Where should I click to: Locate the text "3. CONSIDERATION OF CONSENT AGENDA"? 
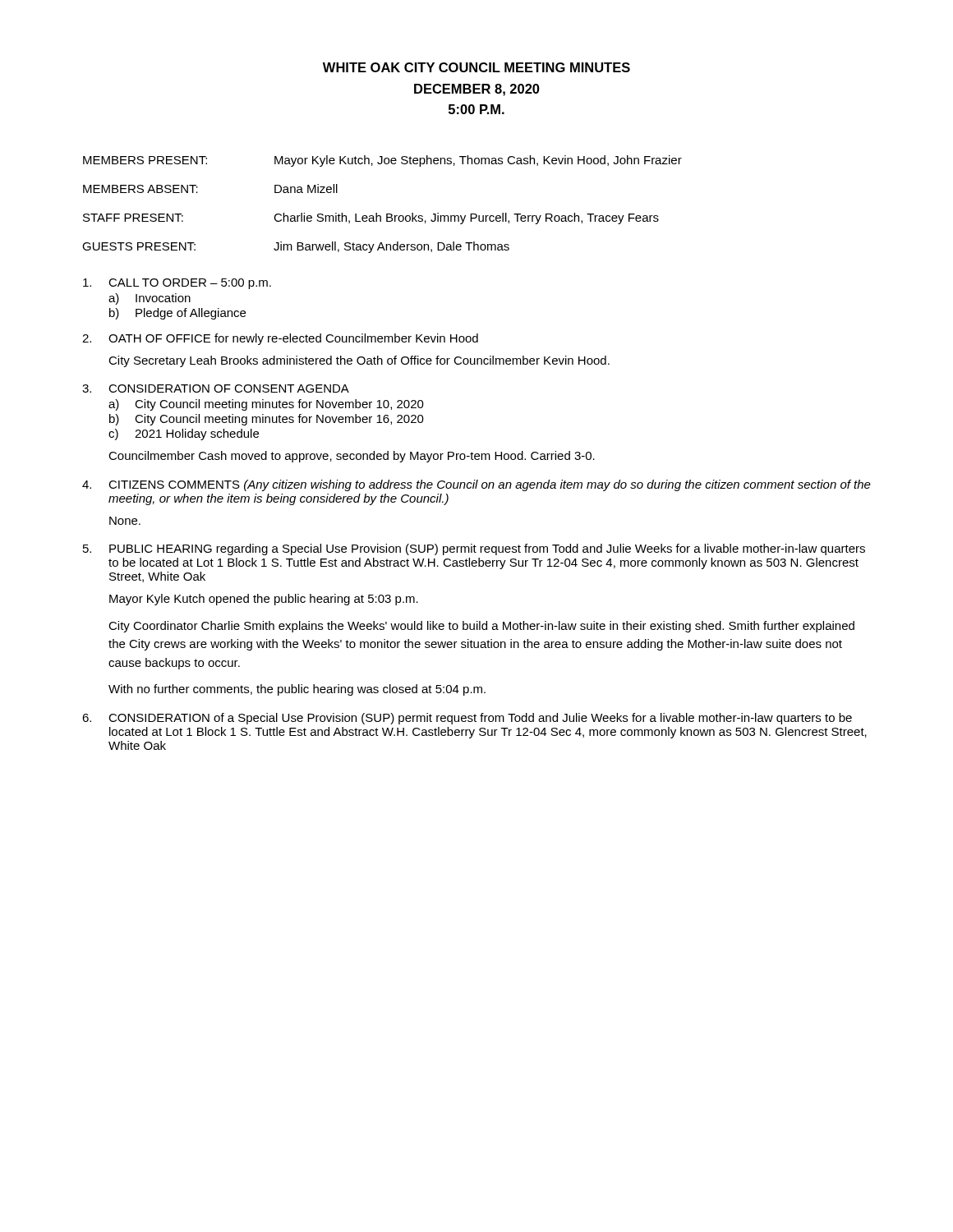pyautogui.click(x=216, y=388)
